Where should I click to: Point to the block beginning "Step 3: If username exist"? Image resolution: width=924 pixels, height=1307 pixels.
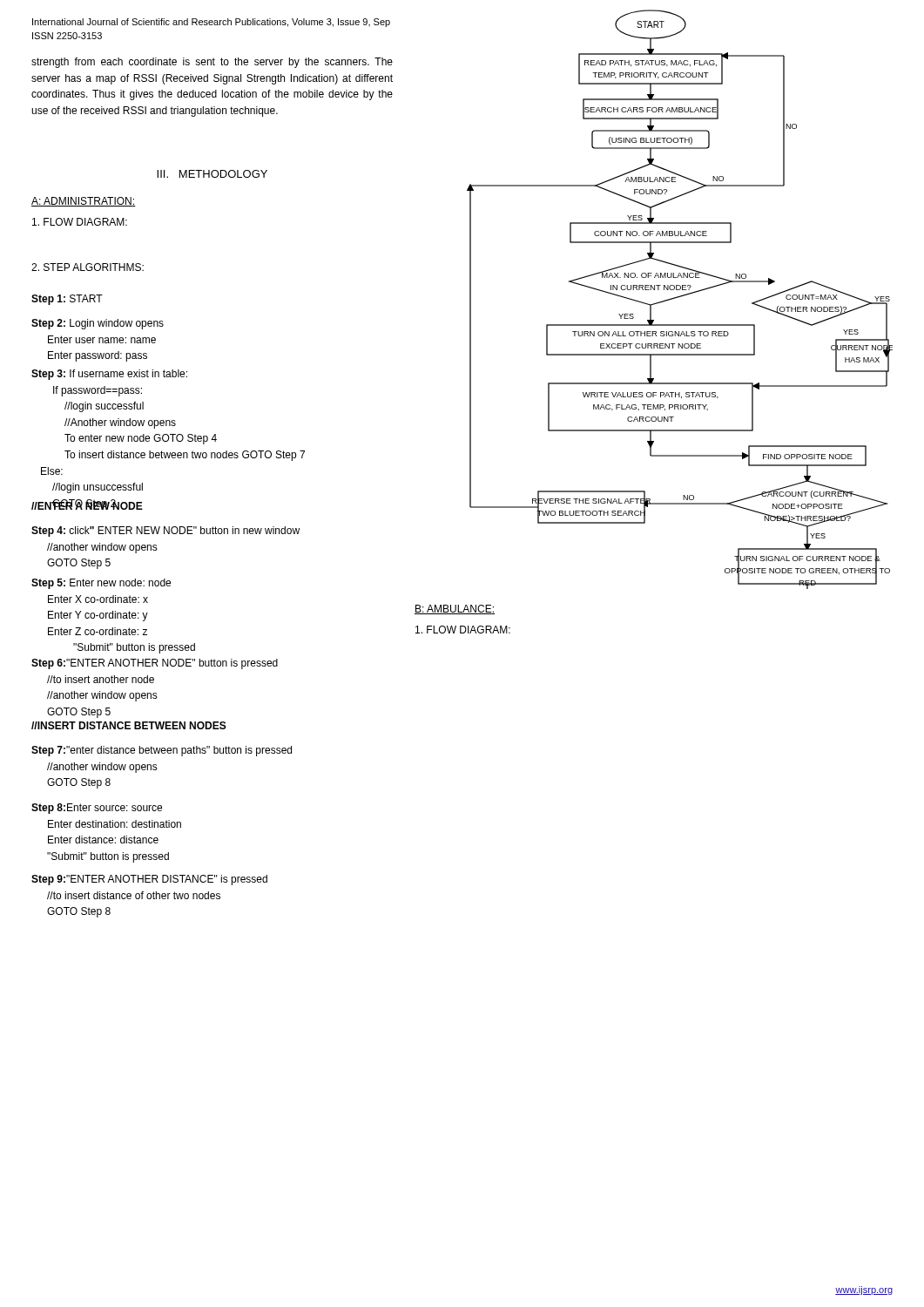pos(168,439)
